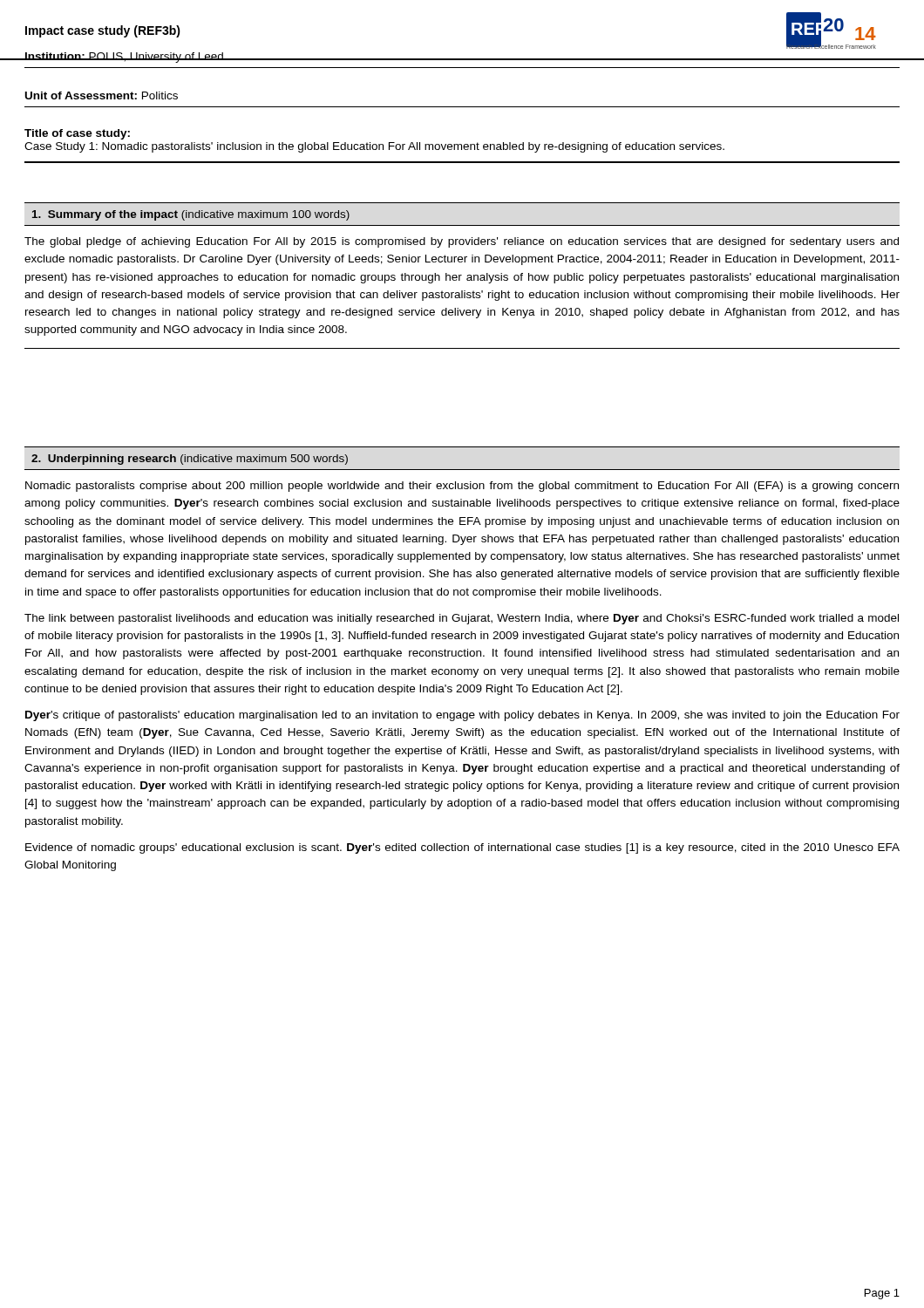Click where it says "Institution: POLIS, University of Leed"
The width and height of the screenshot is (924, 1308).
coord(124,56)
